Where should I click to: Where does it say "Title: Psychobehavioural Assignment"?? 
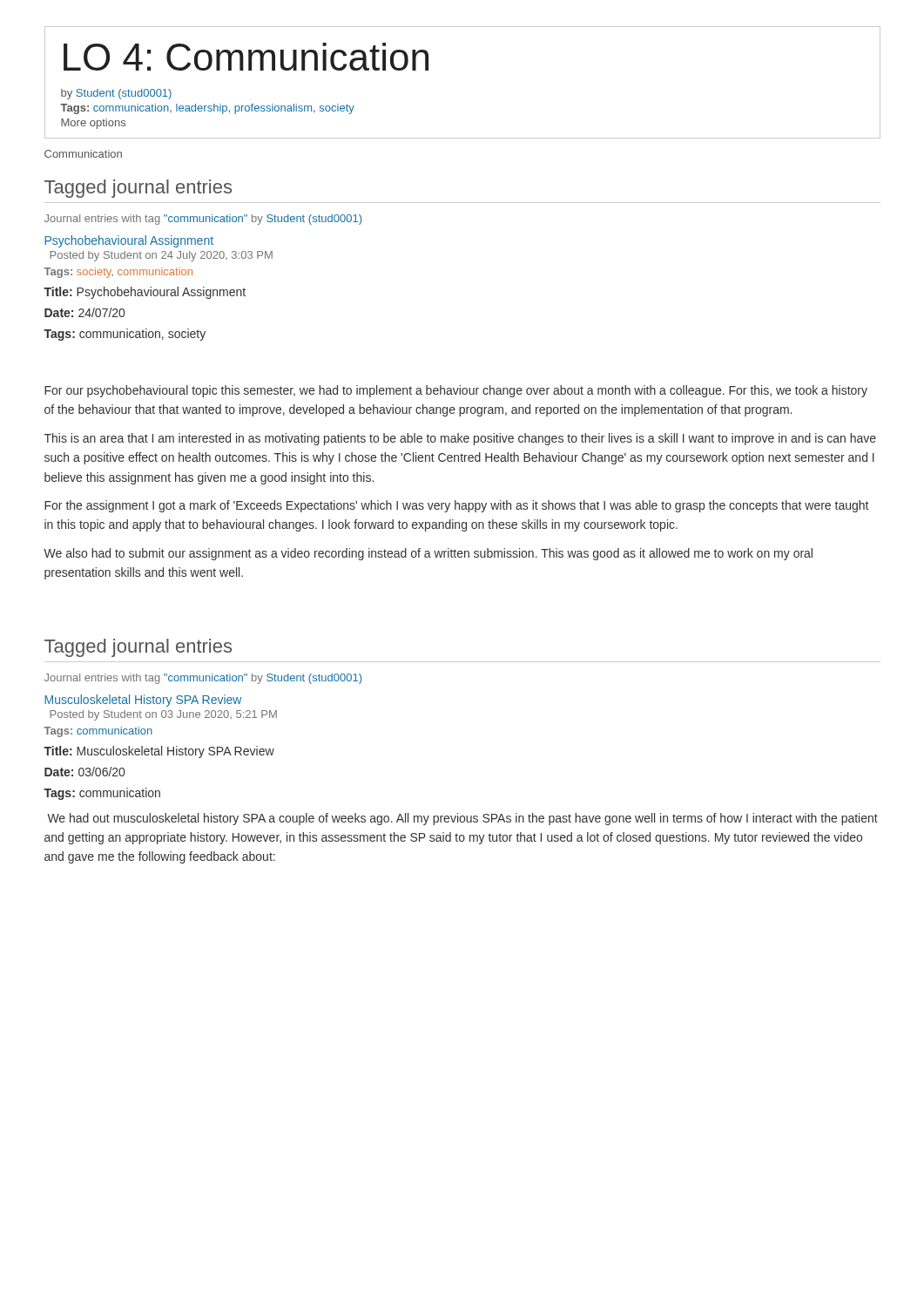145,292
